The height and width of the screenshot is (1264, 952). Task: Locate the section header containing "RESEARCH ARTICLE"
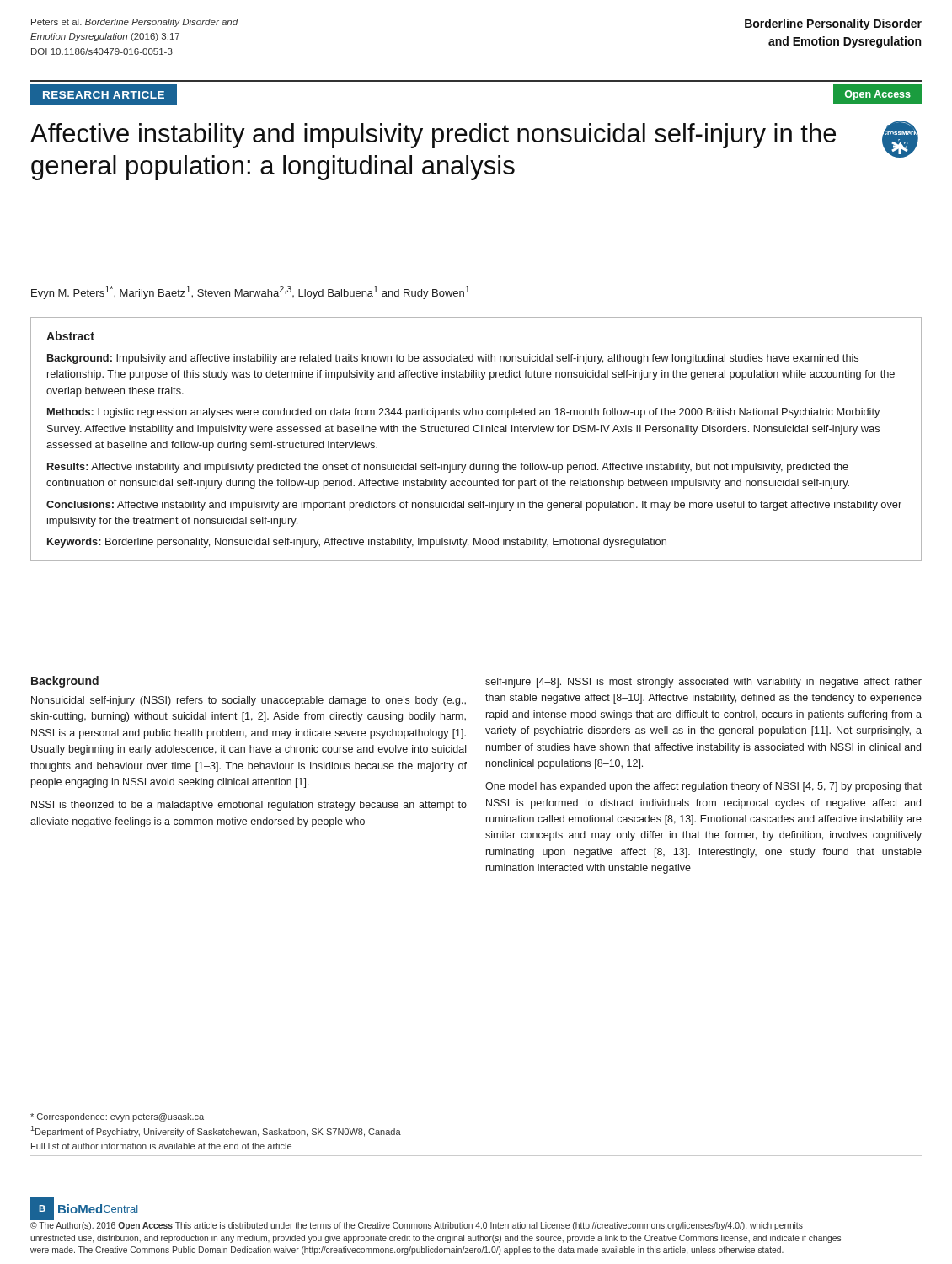point(104,95)
